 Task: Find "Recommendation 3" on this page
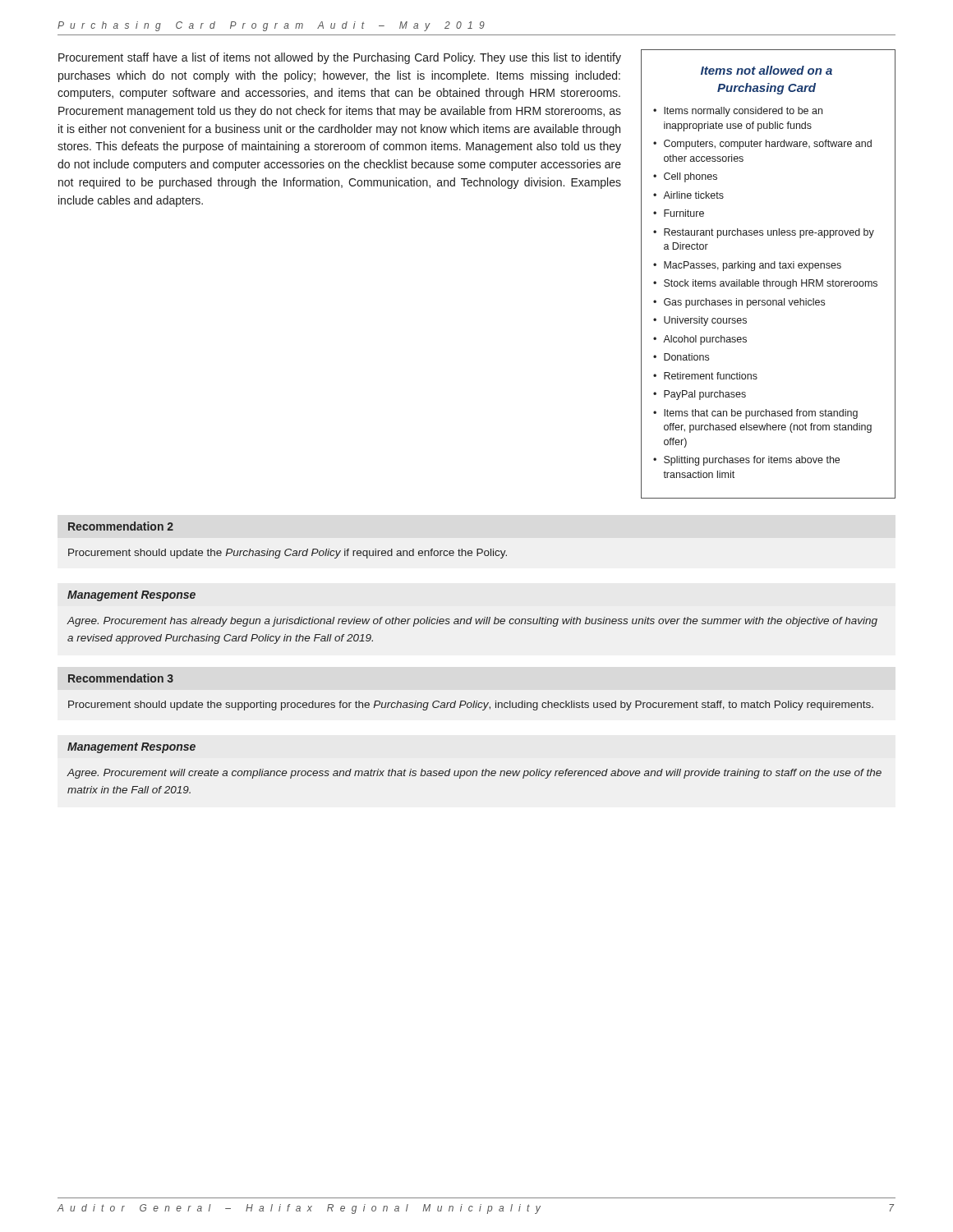pyautogui.click(x=120, y=678)
